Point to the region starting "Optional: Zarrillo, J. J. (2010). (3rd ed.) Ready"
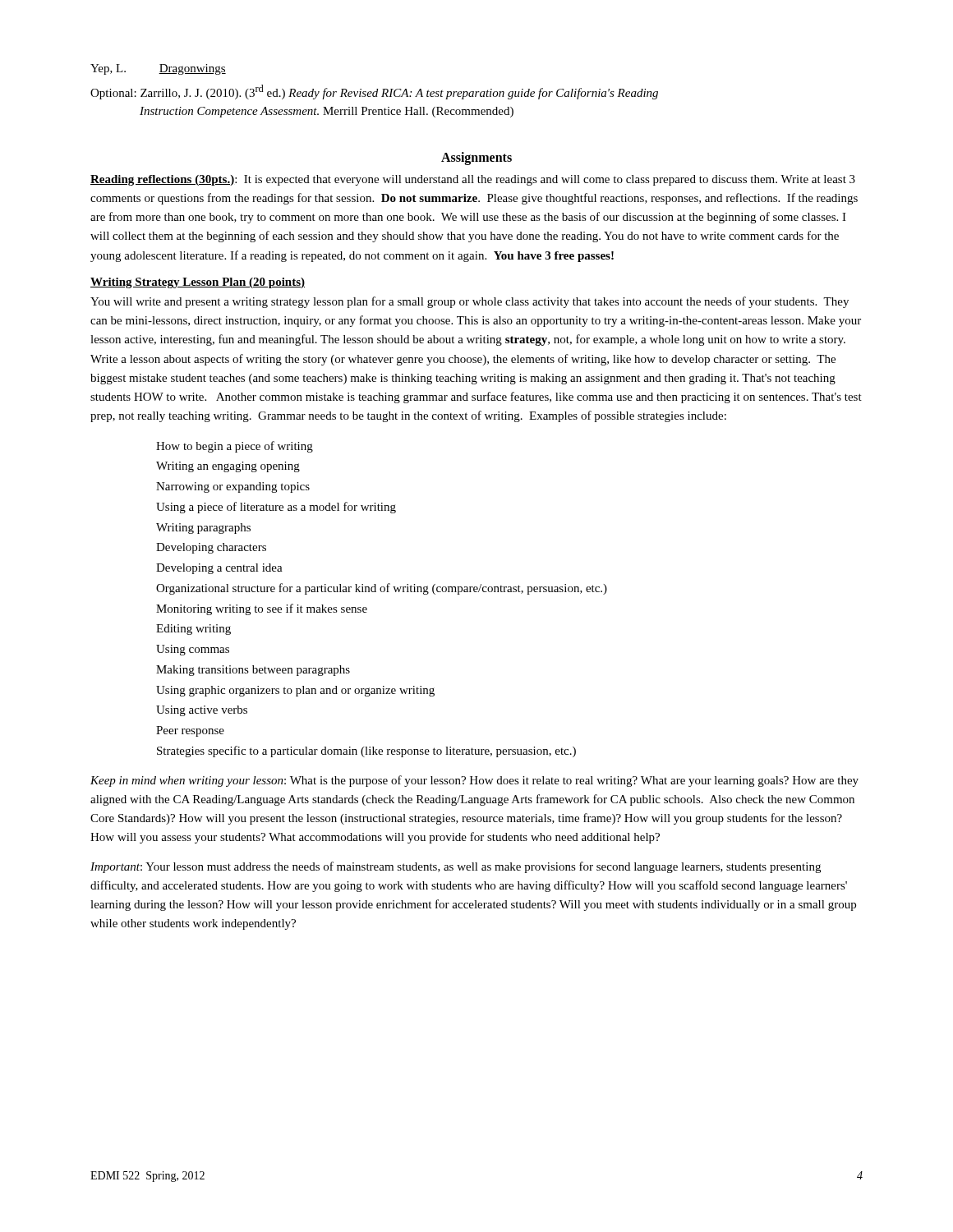 coord(476,101)
